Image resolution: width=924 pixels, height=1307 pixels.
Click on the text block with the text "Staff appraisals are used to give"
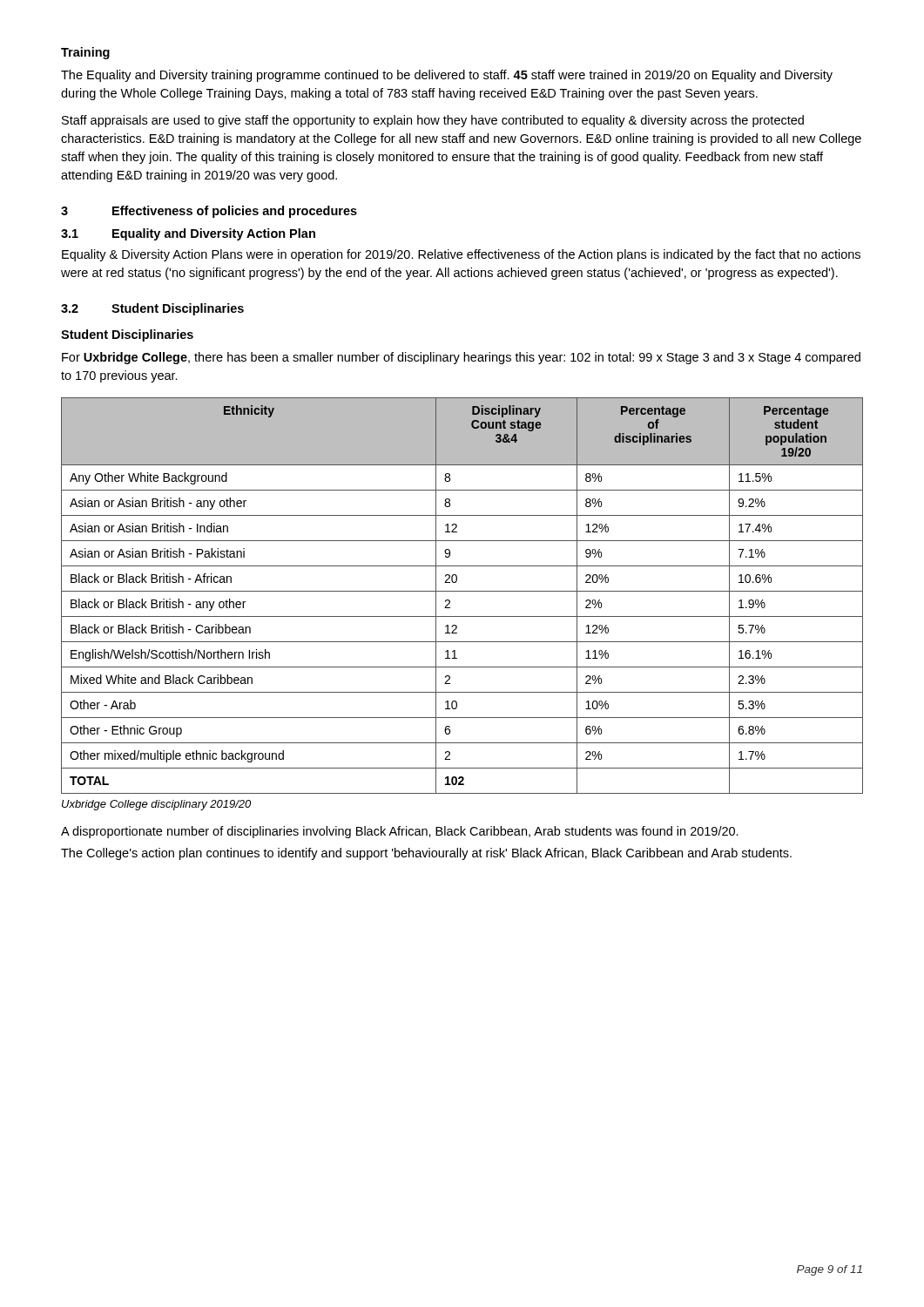(x=462, y=148)
